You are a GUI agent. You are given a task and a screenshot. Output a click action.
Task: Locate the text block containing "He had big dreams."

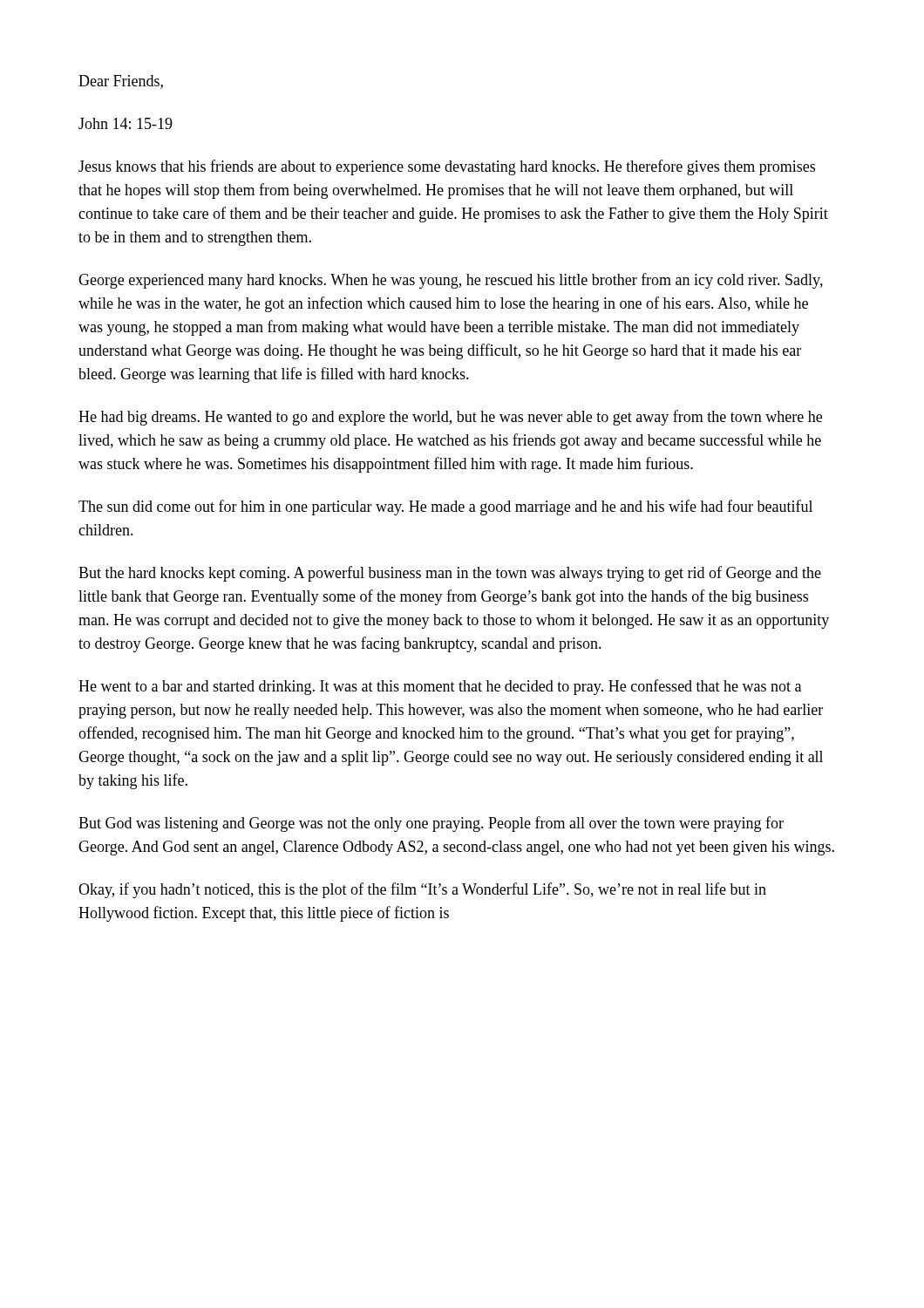451,440
